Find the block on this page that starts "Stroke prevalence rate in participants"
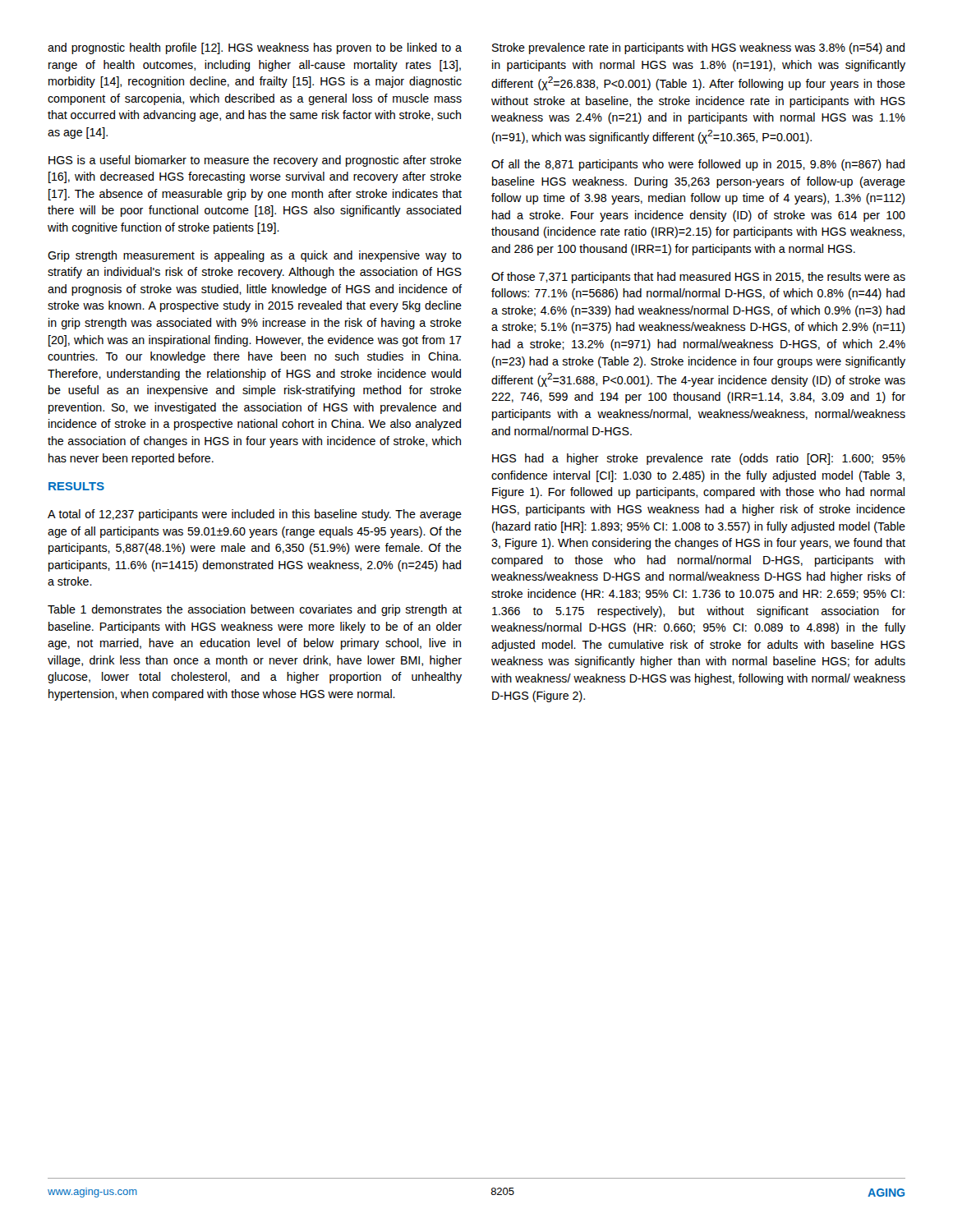The image size is (953, 1232). pos(698,92)
